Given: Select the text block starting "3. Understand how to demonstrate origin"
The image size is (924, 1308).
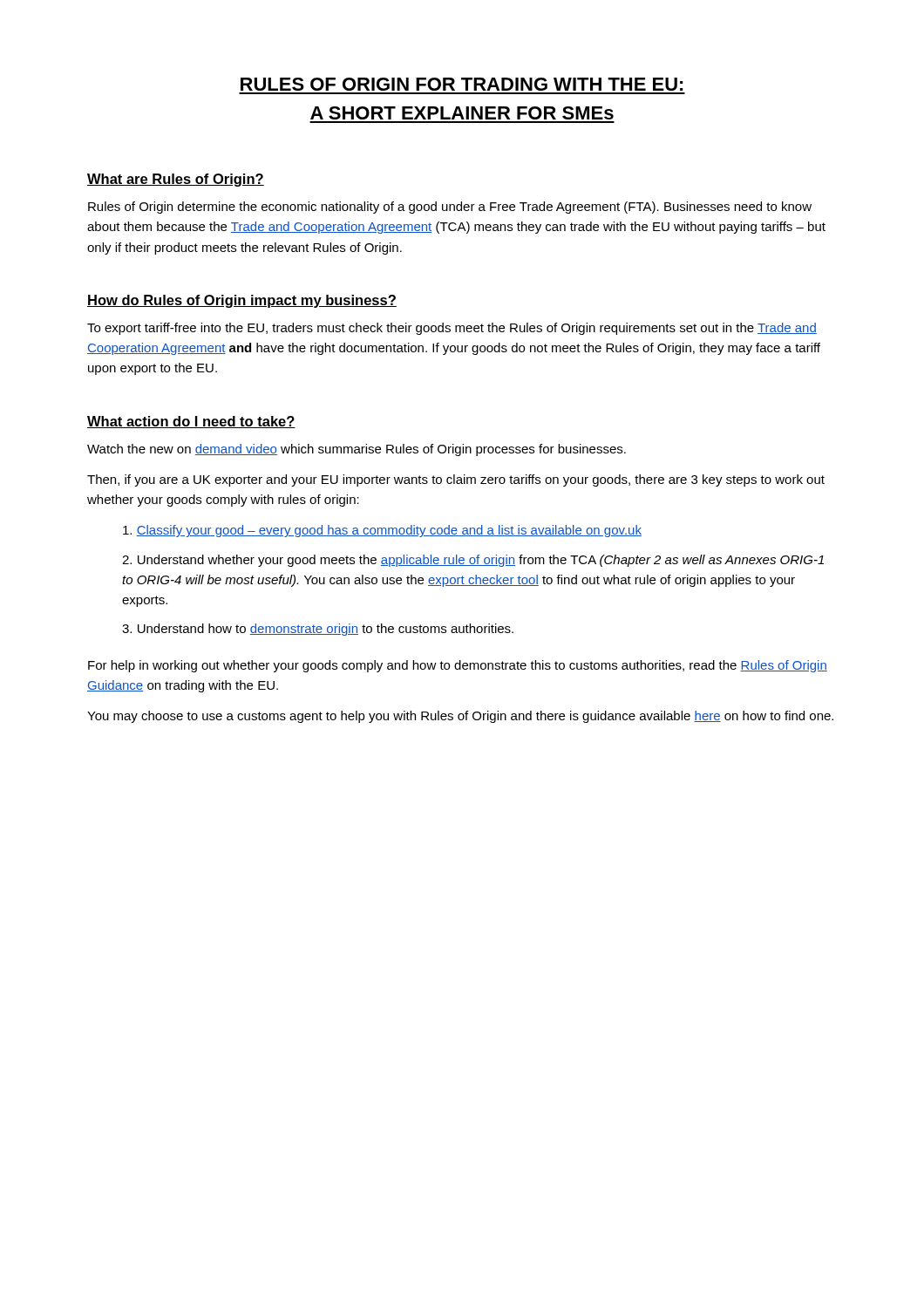Looking at the screenshot, I should 479,629.
